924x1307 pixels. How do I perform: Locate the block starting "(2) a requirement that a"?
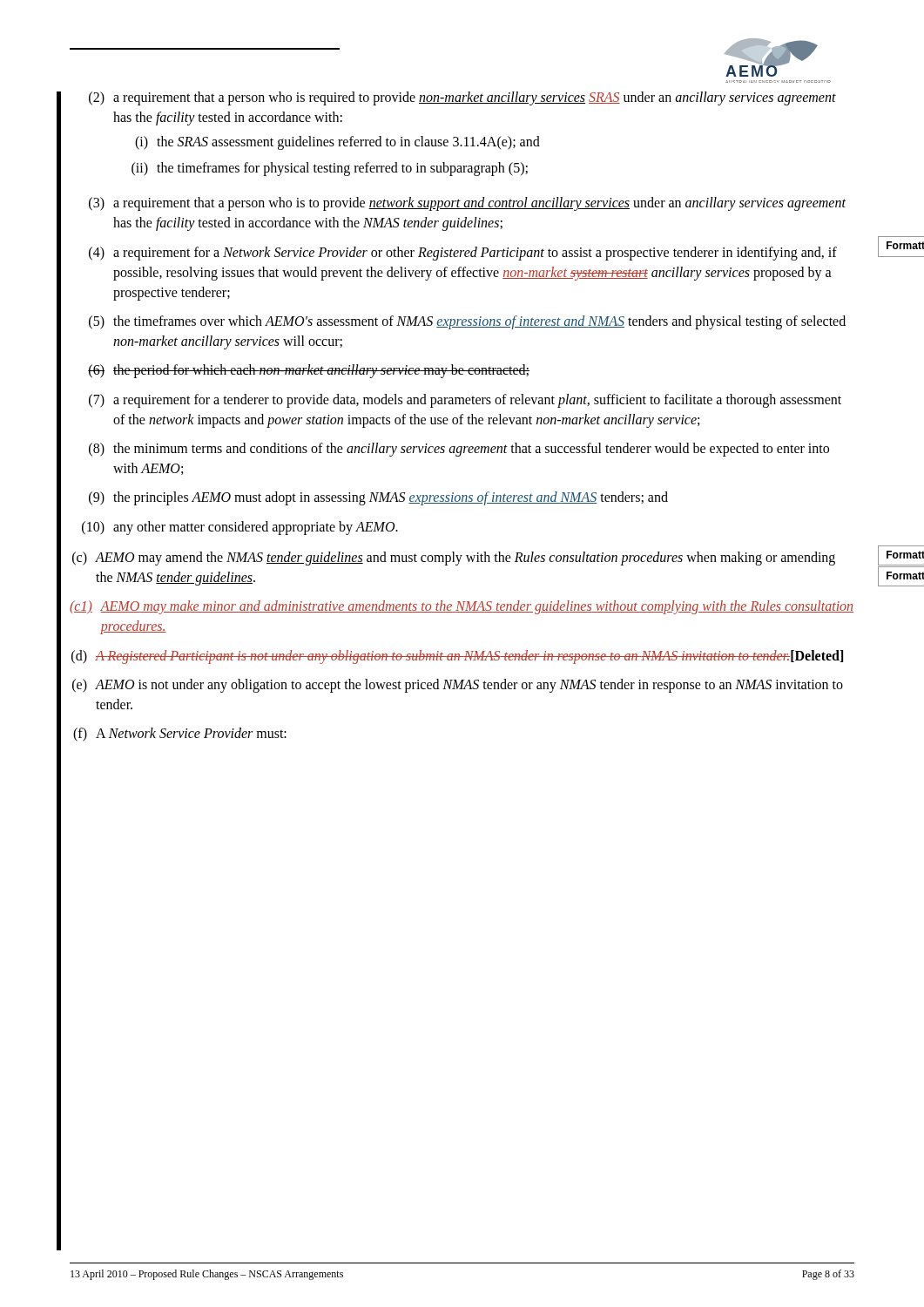point(462,136)
